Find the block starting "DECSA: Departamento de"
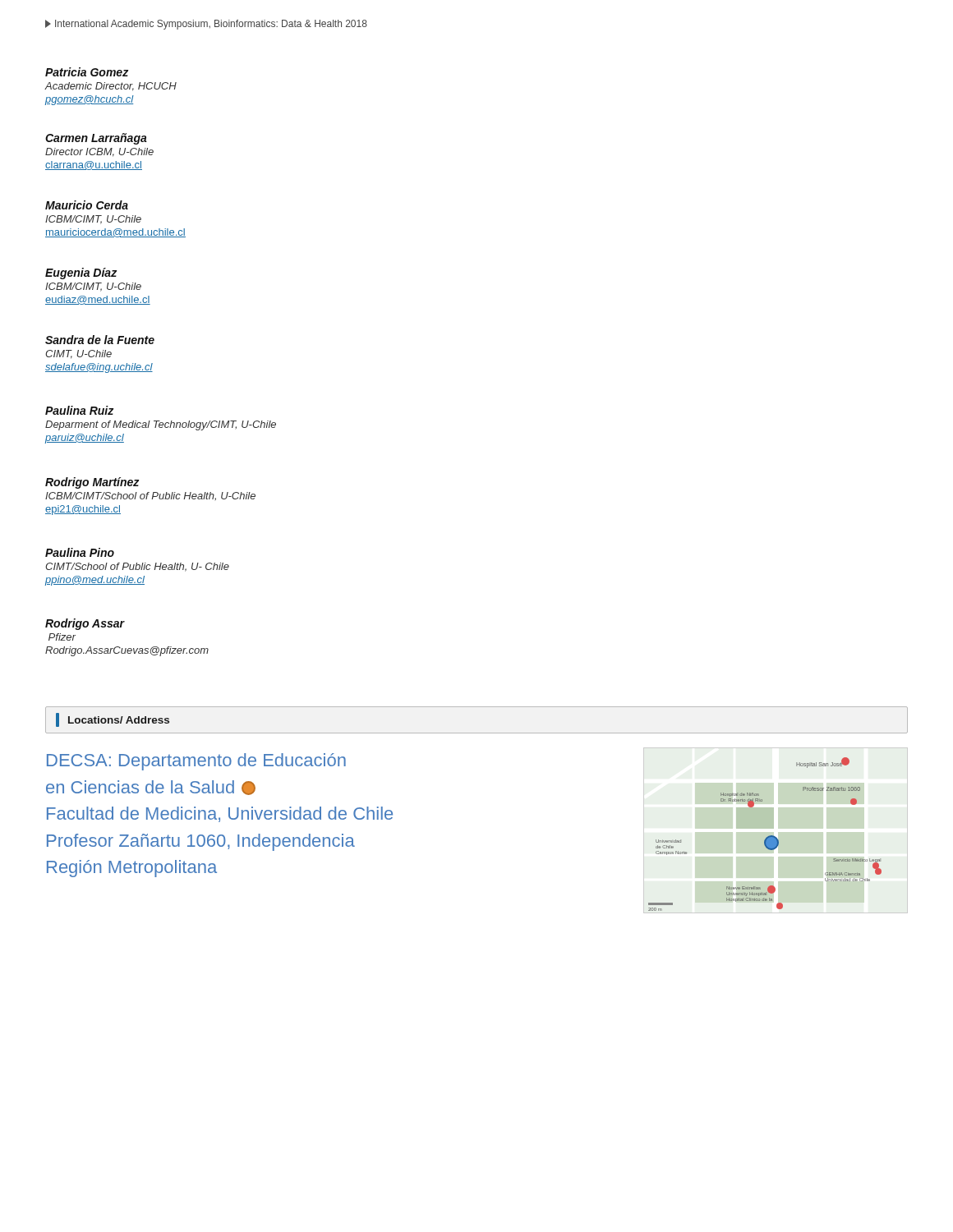Viewport: 953px width, 1232px height. [x=219, y=814]
